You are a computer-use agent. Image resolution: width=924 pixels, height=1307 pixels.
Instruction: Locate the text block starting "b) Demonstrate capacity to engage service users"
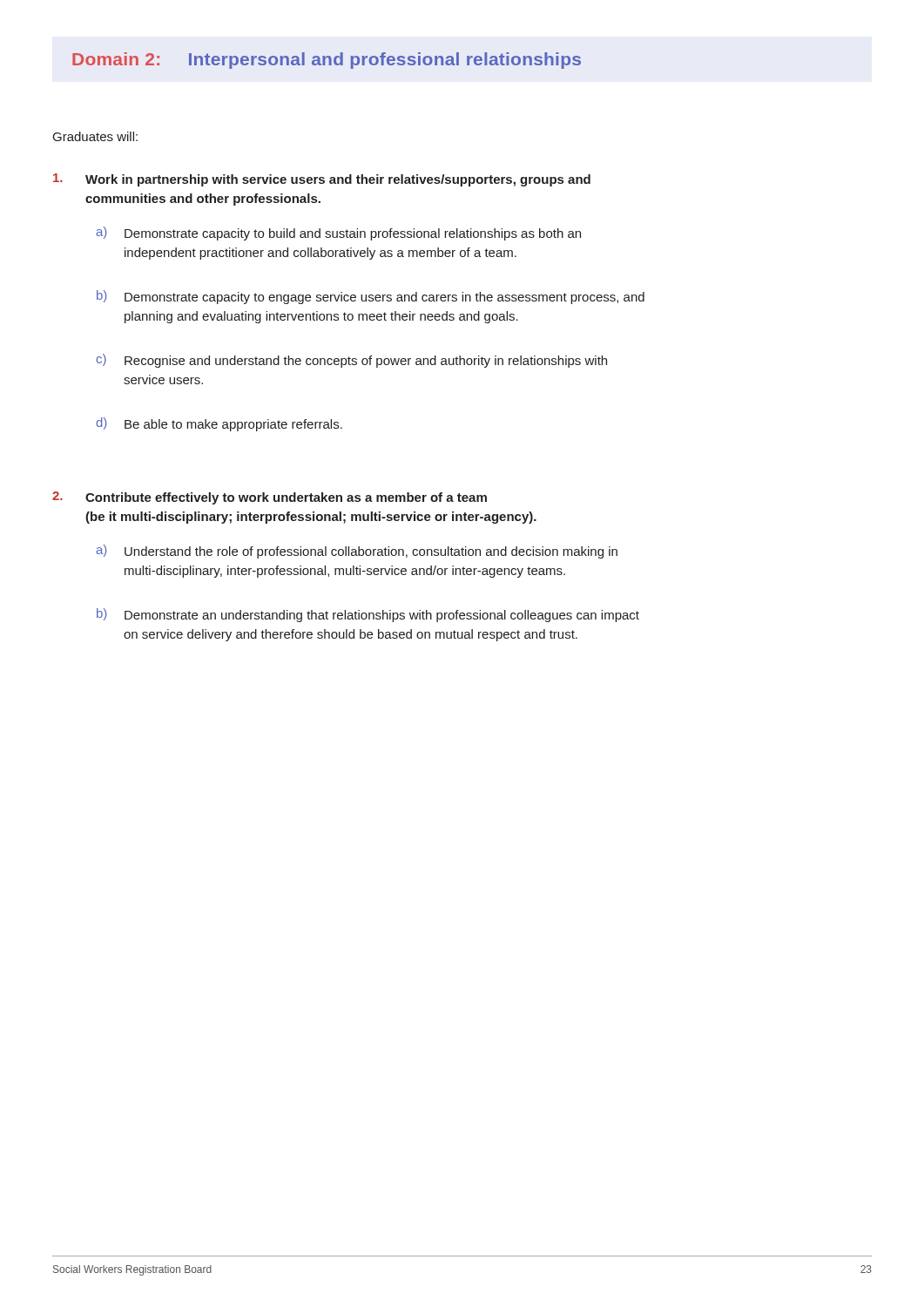370,307
